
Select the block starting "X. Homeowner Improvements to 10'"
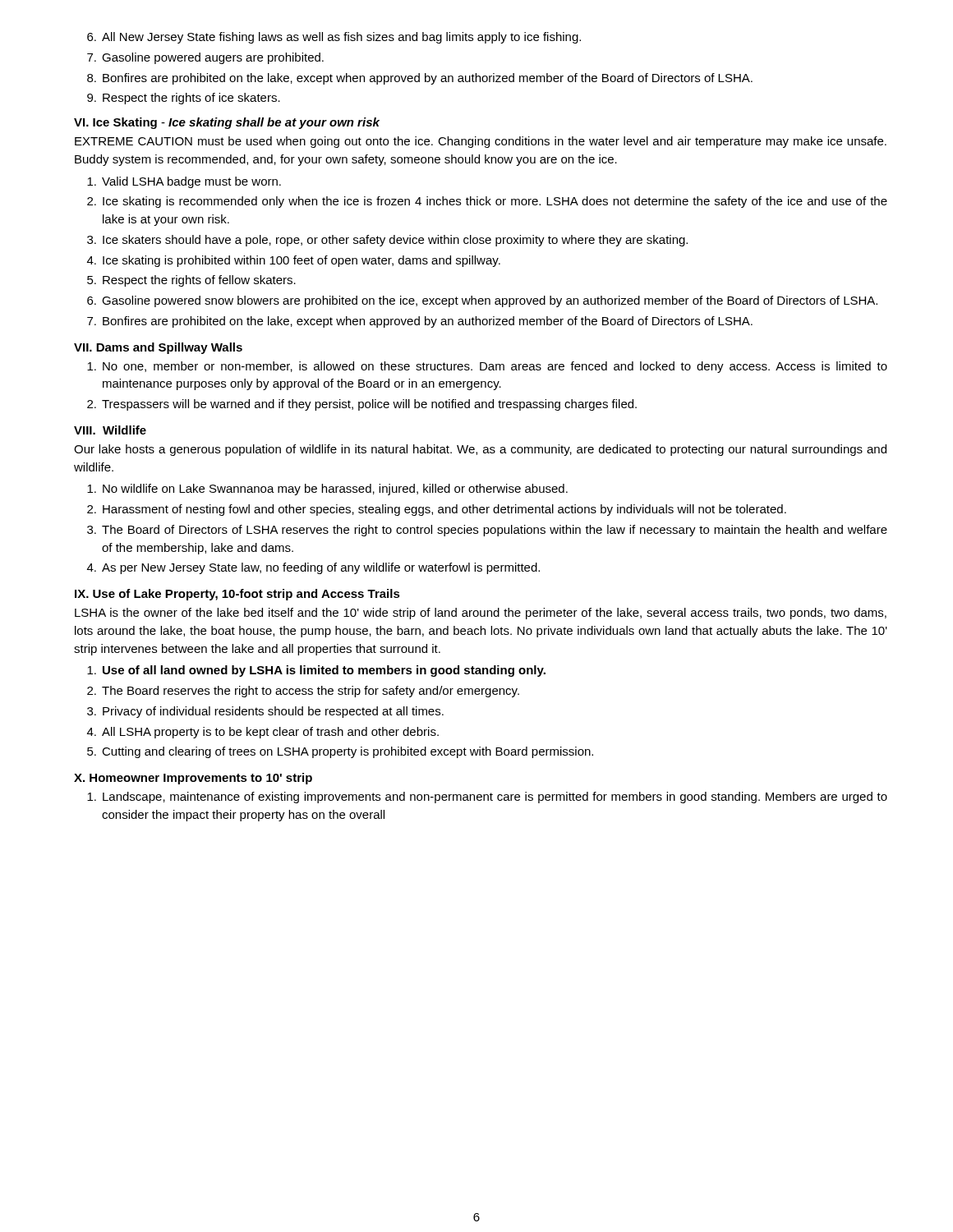193,777
